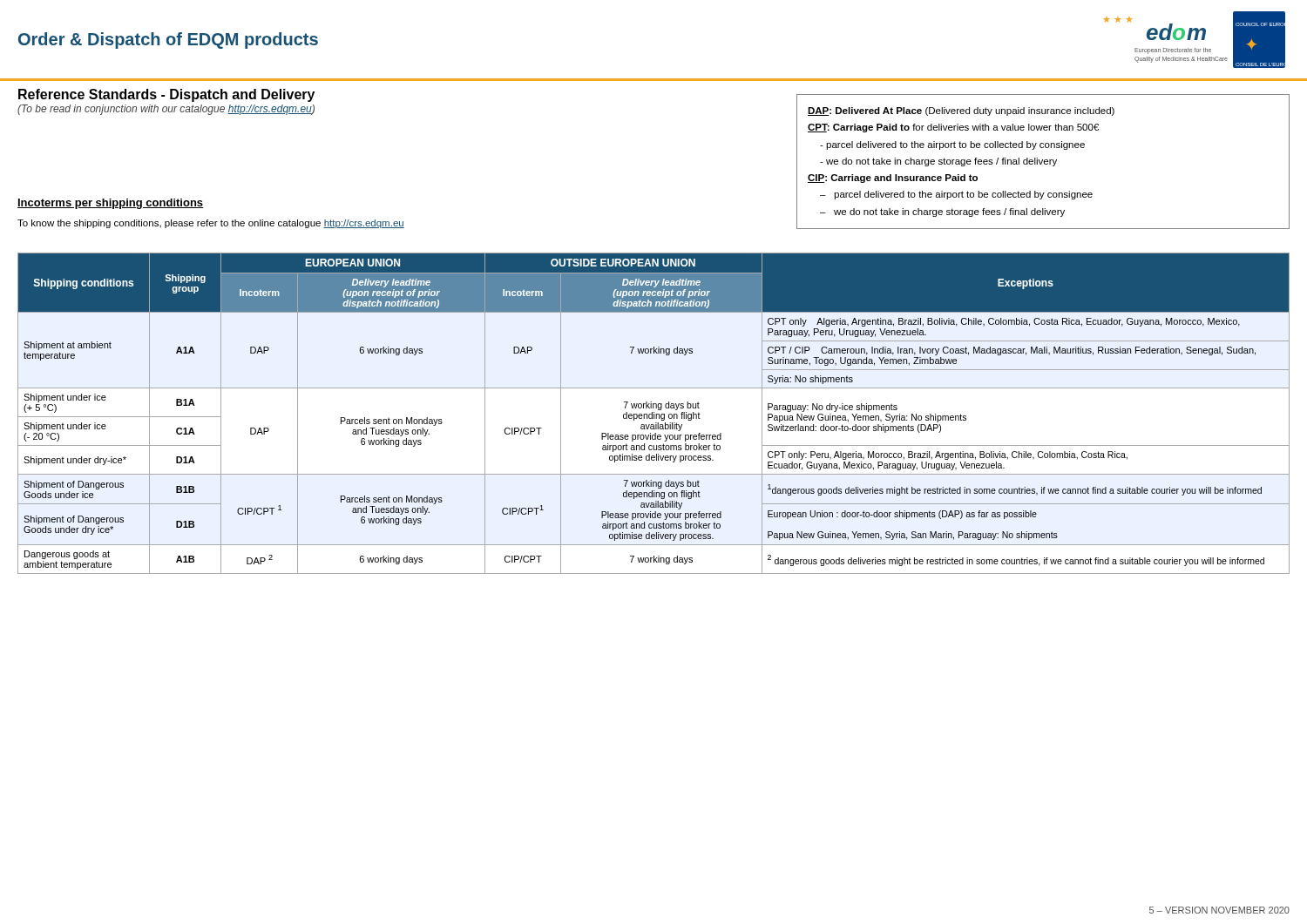1307x924 pixels.
Task: Where is the passage that starts "DAP: Delivered At"?
Action: tap(1043, 161)
